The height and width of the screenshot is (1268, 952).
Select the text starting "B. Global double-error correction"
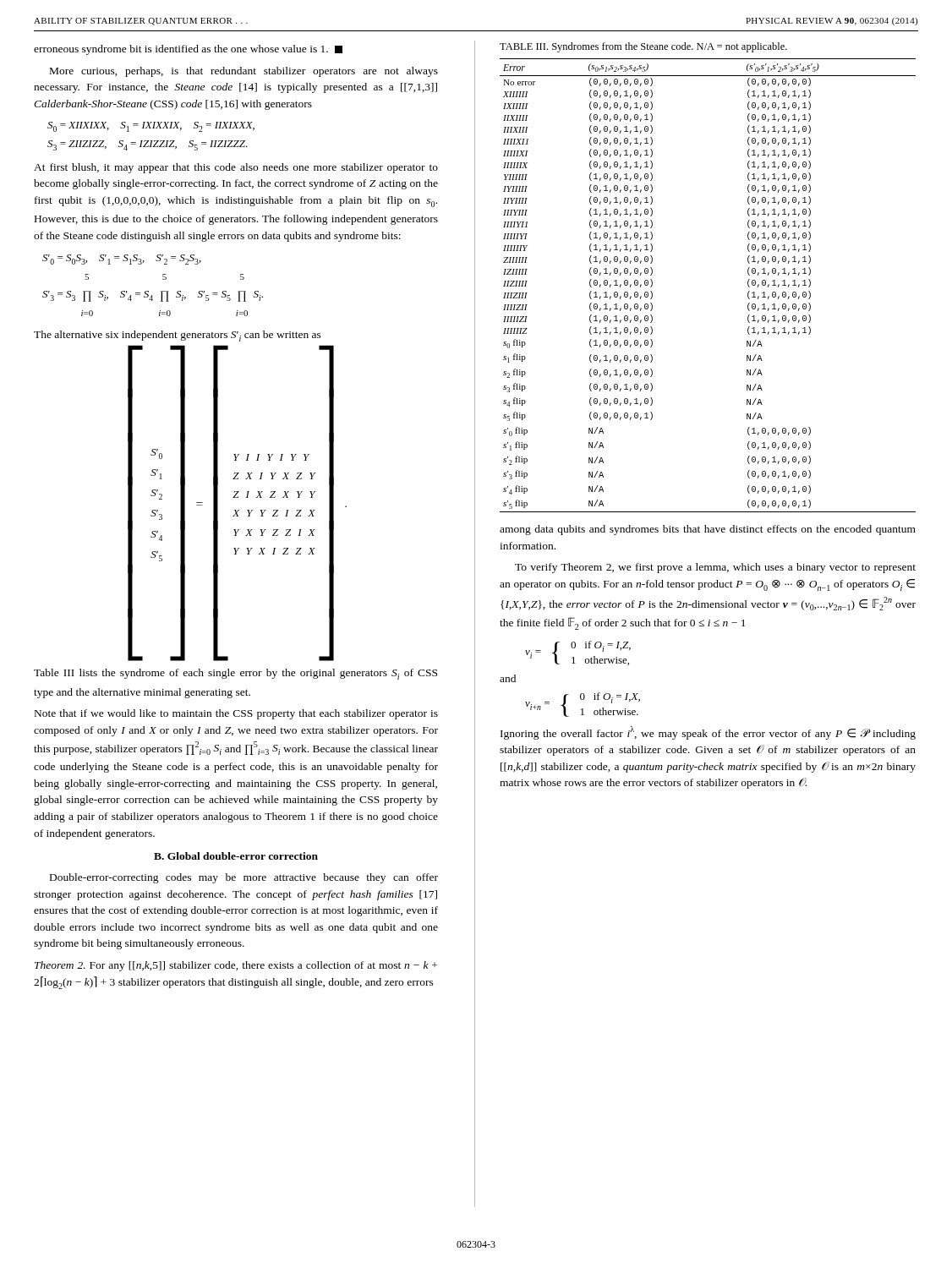click(x=236, y=856)
